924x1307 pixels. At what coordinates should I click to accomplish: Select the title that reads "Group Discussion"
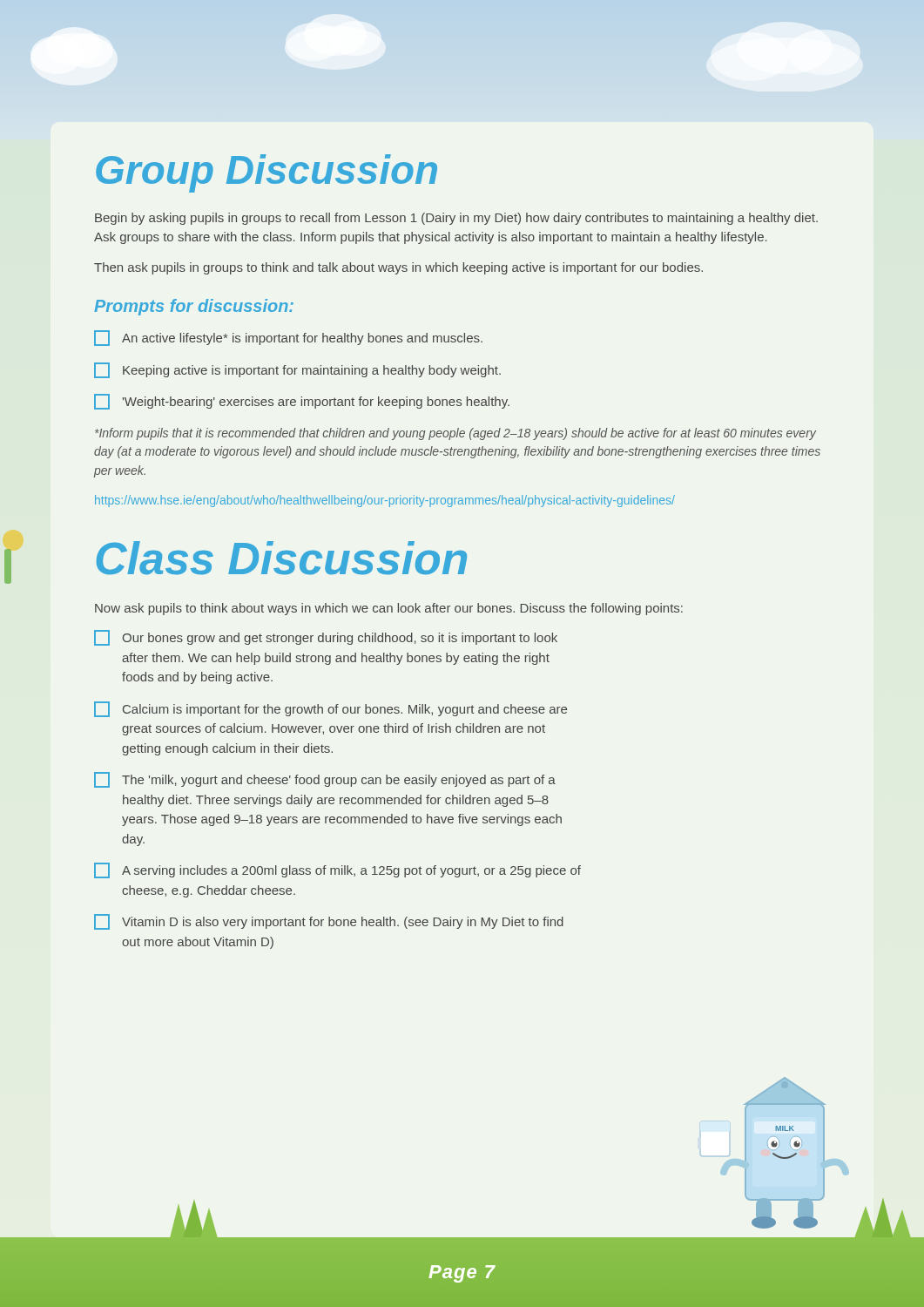tap(267, 170)
